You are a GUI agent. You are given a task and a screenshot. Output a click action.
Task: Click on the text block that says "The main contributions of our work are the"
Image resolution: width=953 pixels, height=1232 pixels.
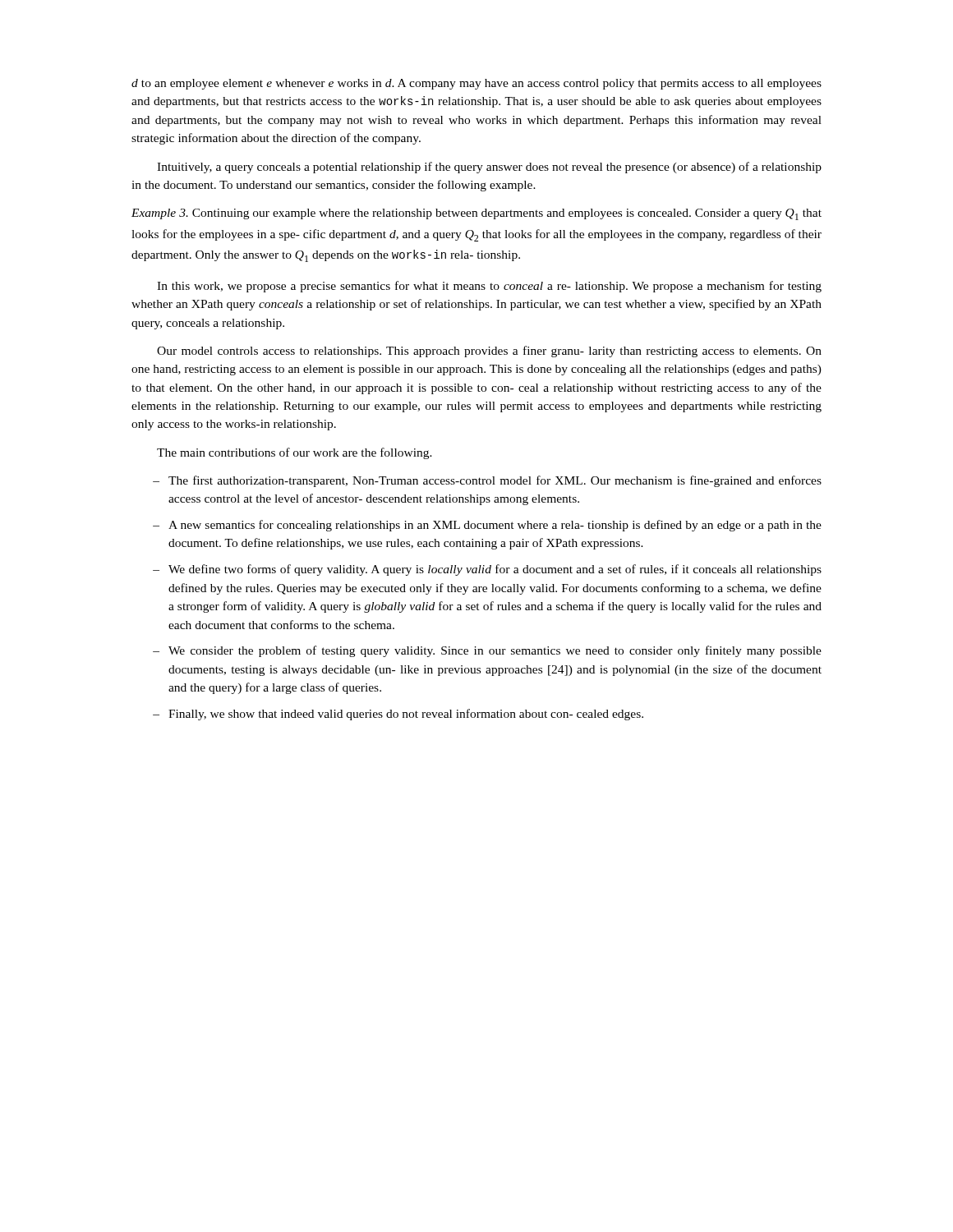(x=295, y=453)
